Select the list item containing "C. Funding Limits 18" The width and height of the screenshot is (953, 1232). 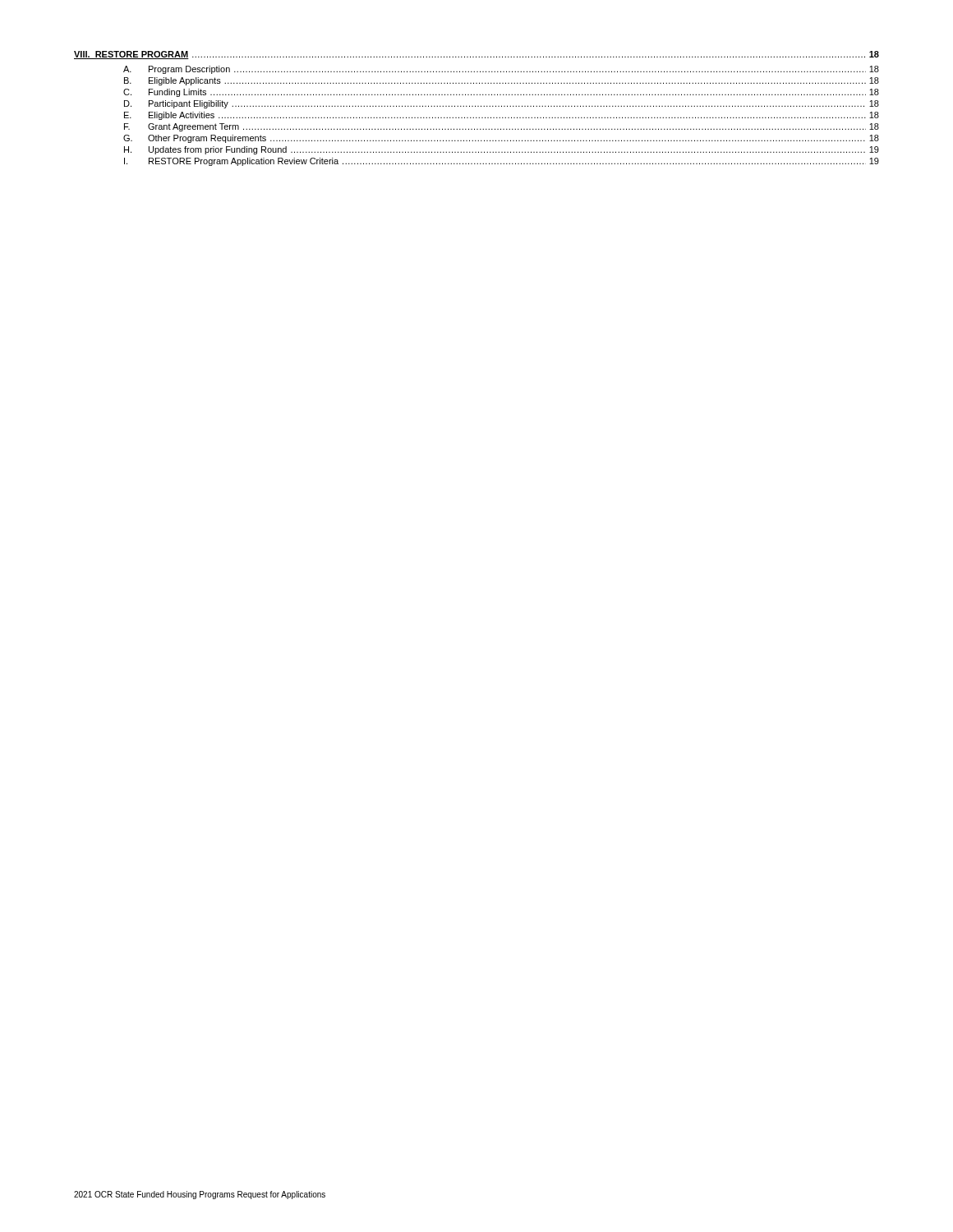pos(501,92)
